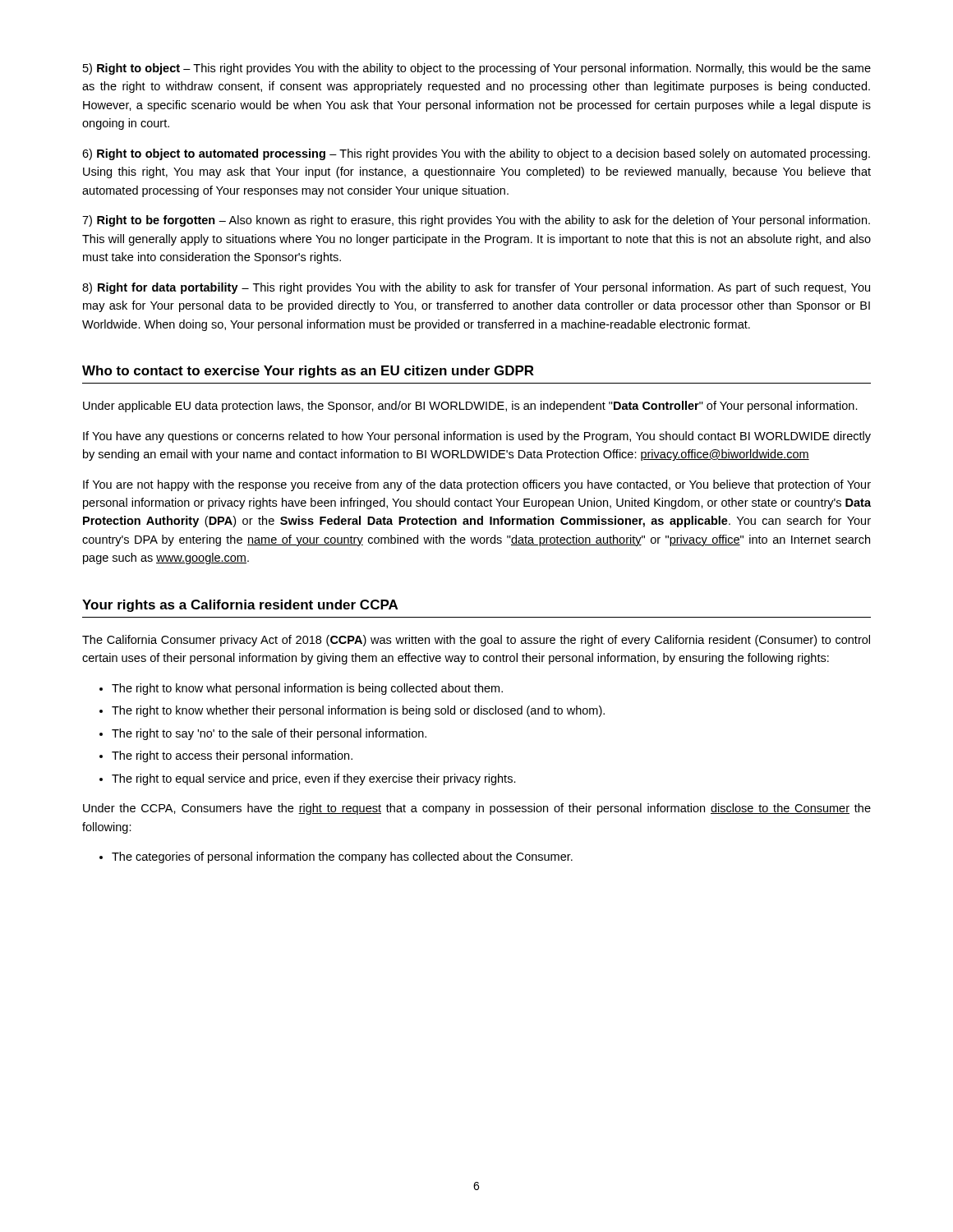This screenshot has height=1232, width=953.
Task: Find the section header containing "Who to contact to"
Action: [308, 371]
